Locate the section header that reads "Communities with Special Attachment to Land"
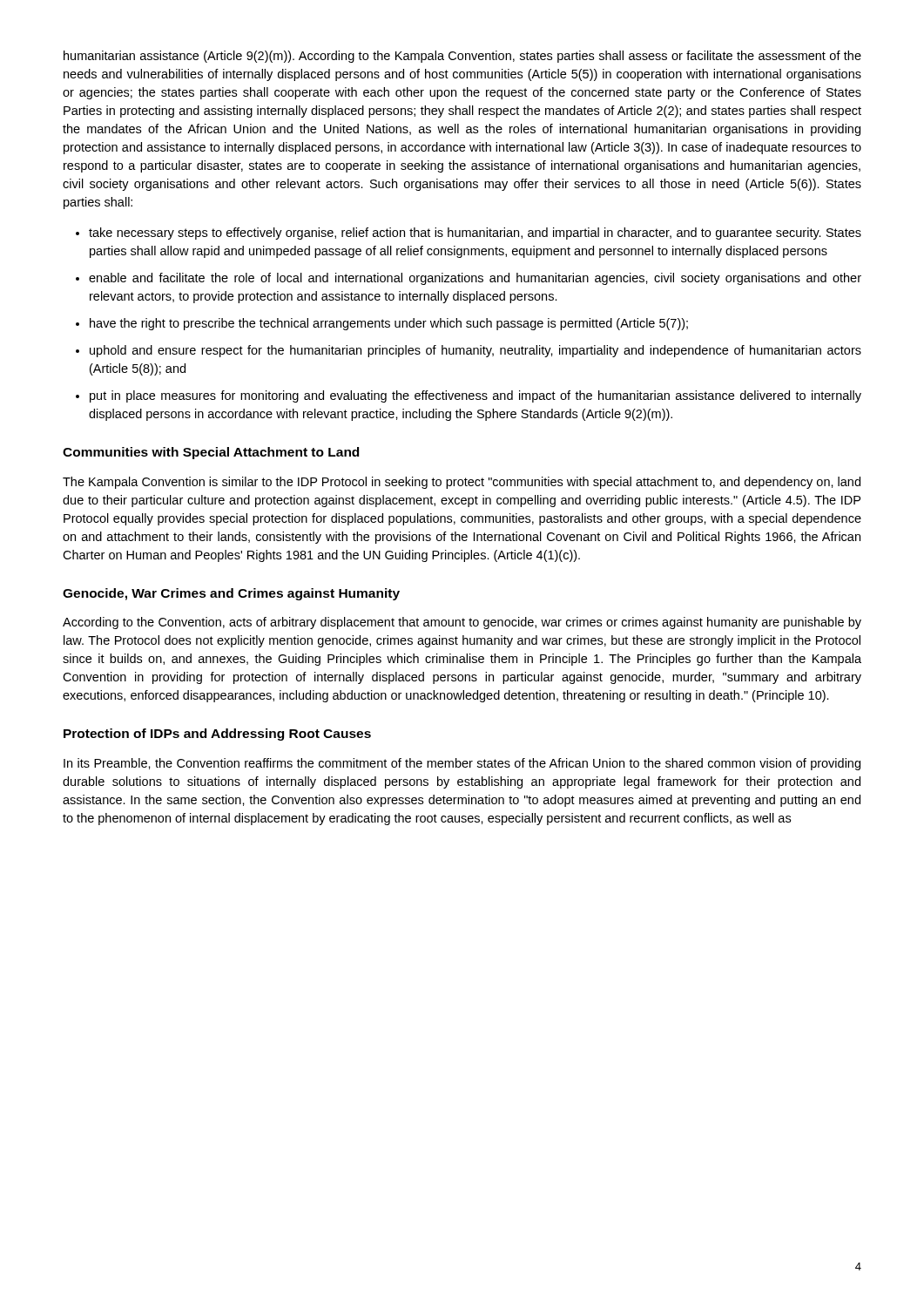The height and width of the screenshot is (1307, 924). [x=211, y=452]
